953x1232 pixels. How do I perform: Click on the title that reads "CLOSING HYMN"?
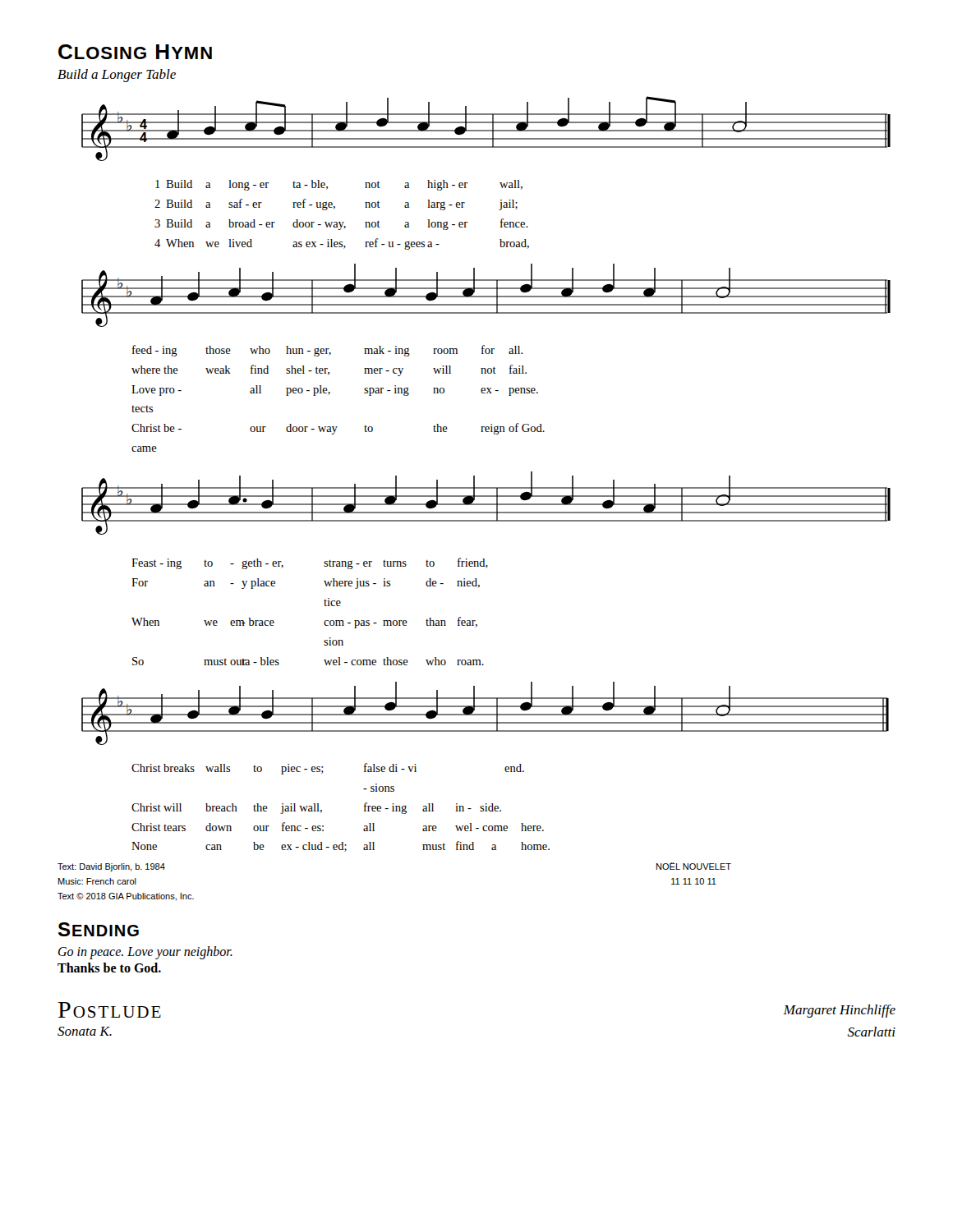(136, 52)
